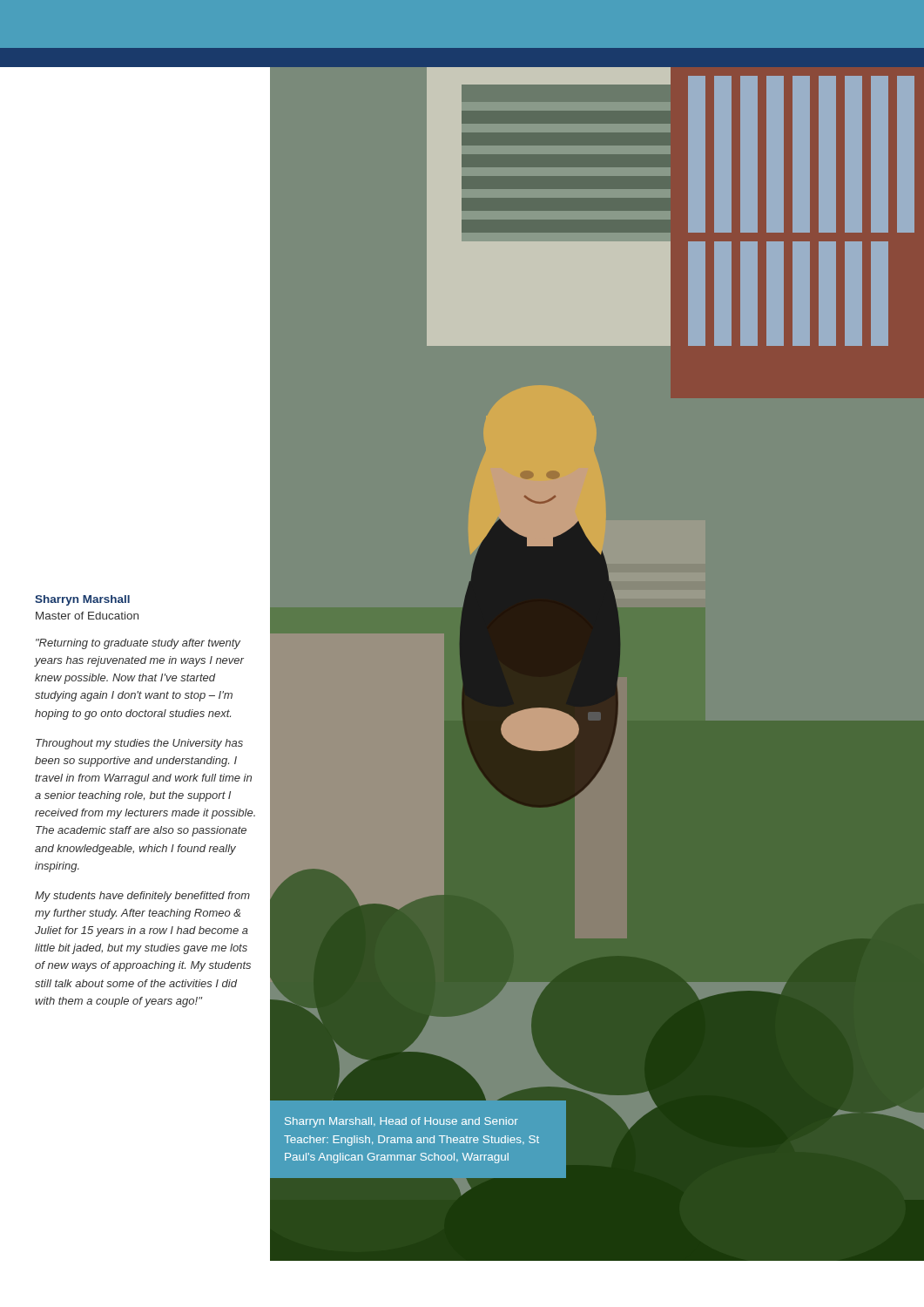924x1307 pixels.
Task: Click on the text with the text "Master of Education"
Action: 146,616
